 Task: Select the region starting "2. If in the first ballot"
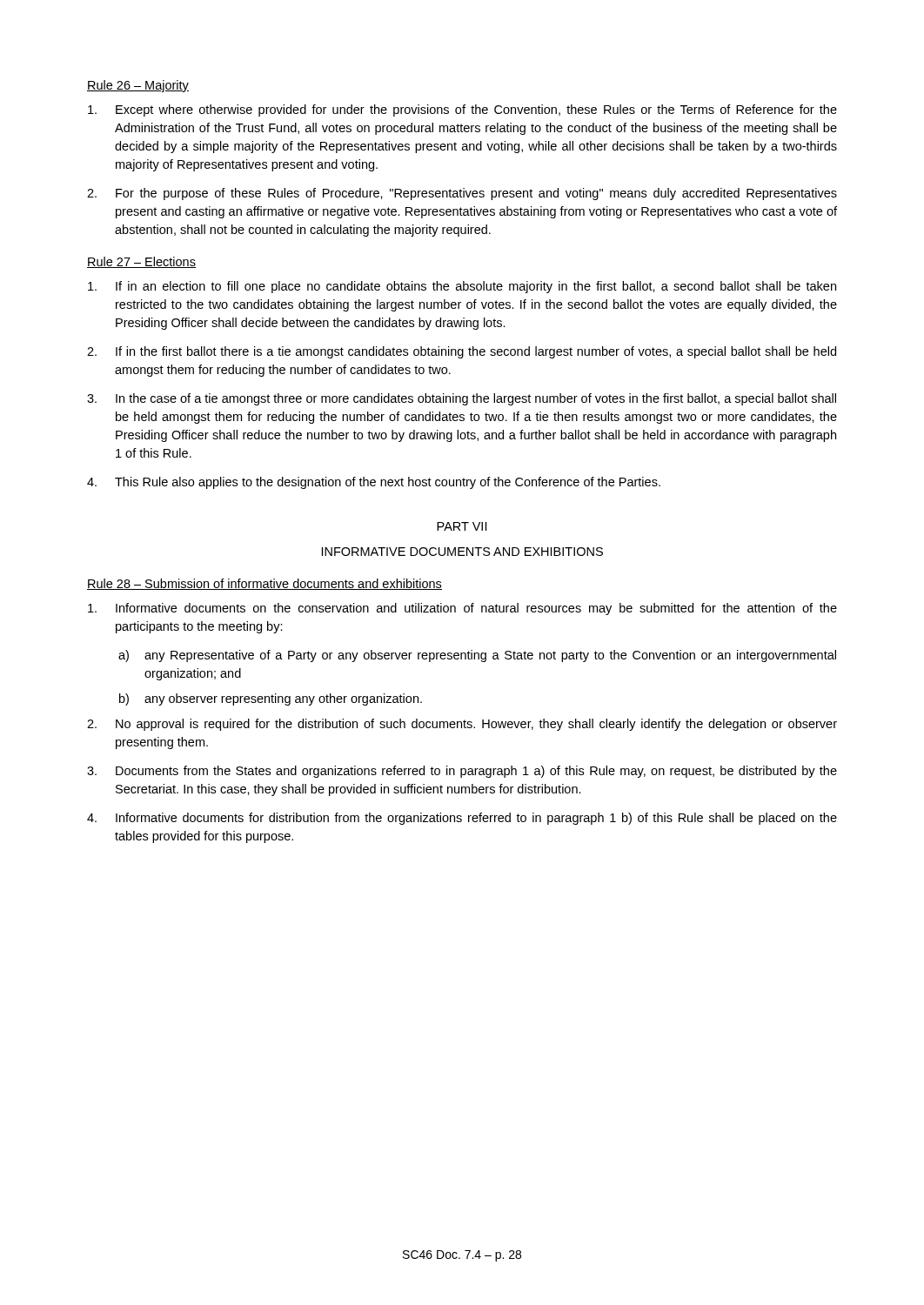coord(462,361)
